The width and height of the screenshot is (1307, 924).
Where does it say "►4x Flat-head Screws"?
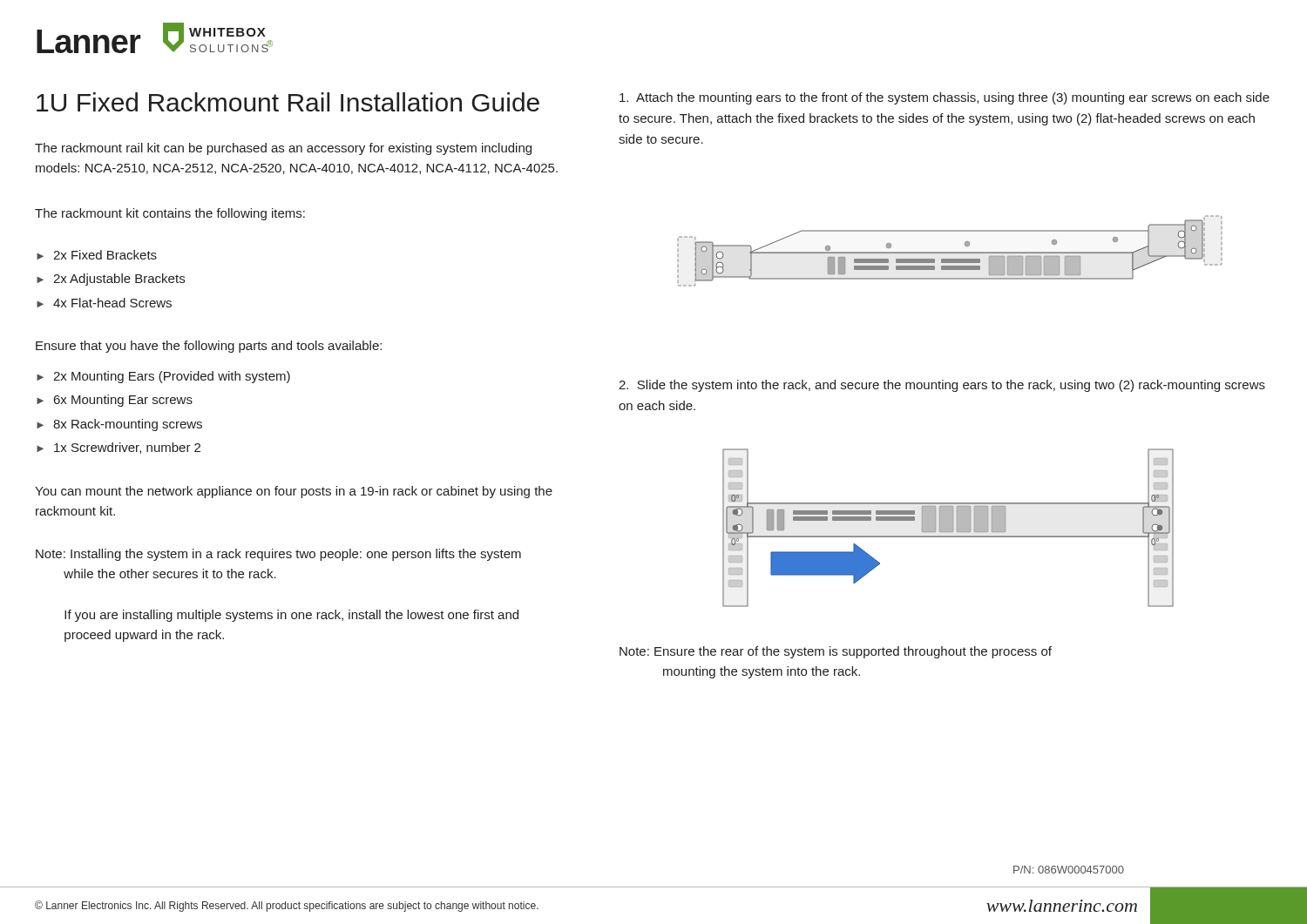click(104, 303)
